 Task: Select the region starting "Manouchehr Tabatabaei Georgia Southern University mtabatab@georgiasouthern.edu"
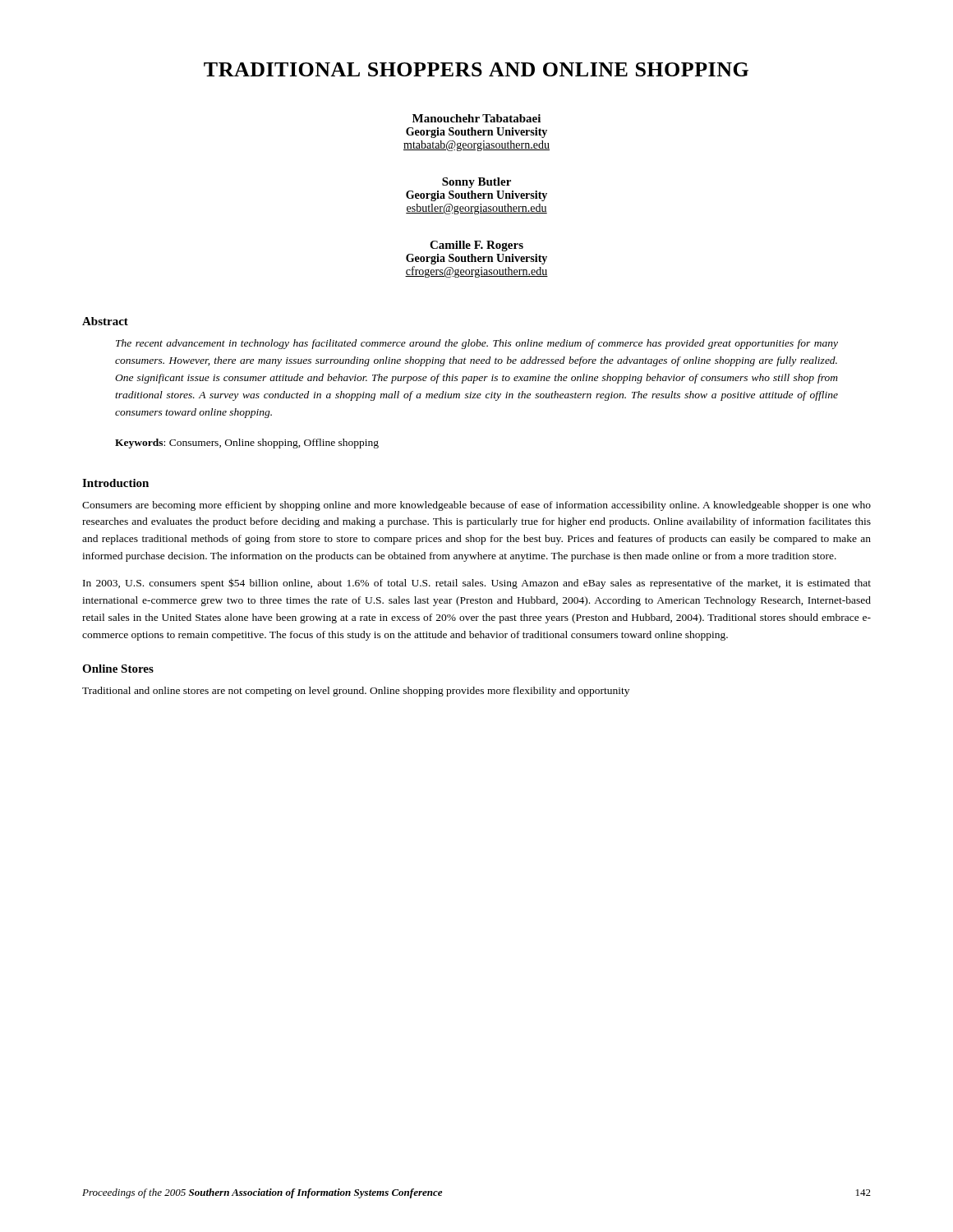(476, 132)
